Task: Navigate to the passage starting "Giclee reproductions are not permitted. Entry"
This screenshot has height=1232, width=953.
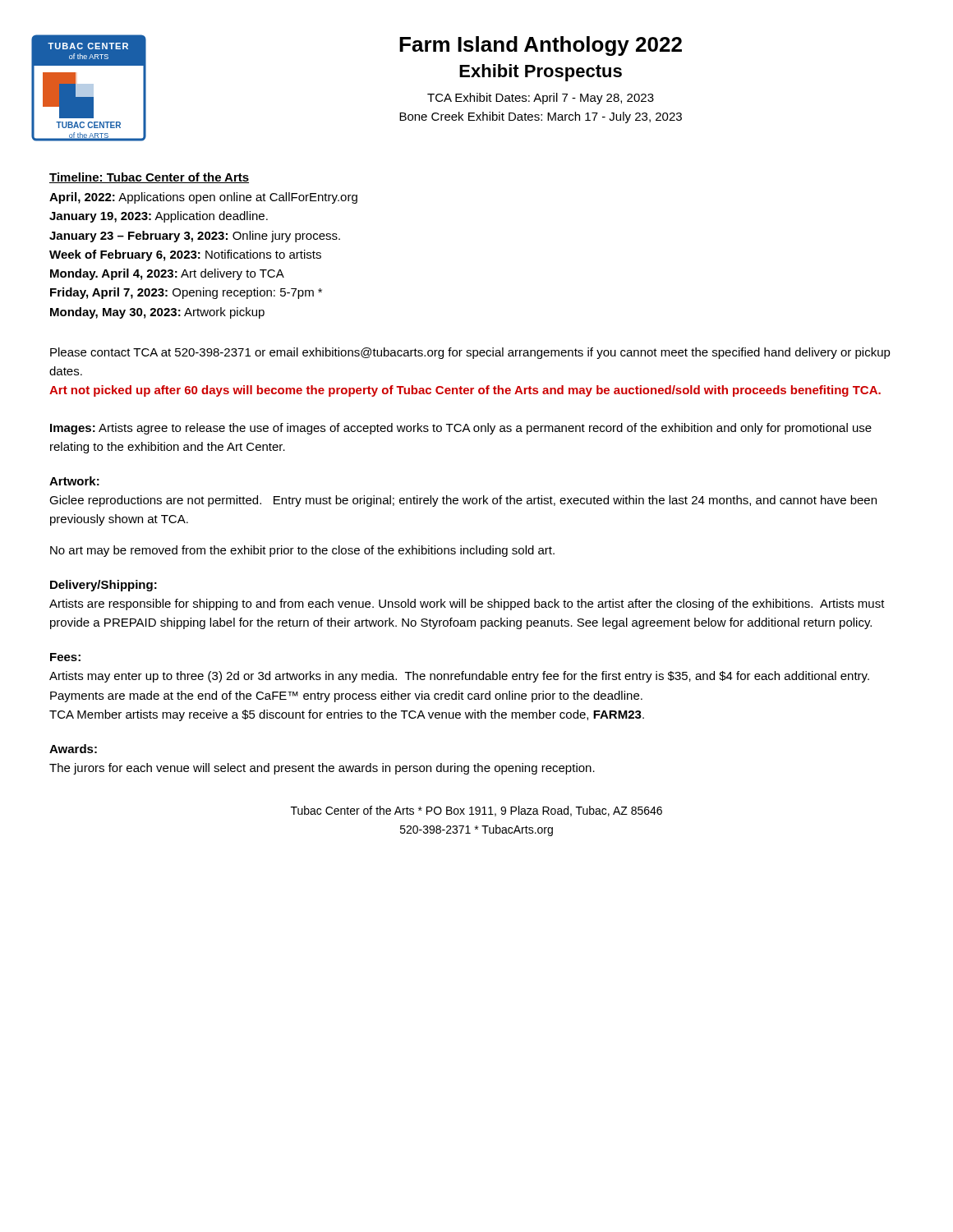Action: pyautogui.click(x=463, y=509)
